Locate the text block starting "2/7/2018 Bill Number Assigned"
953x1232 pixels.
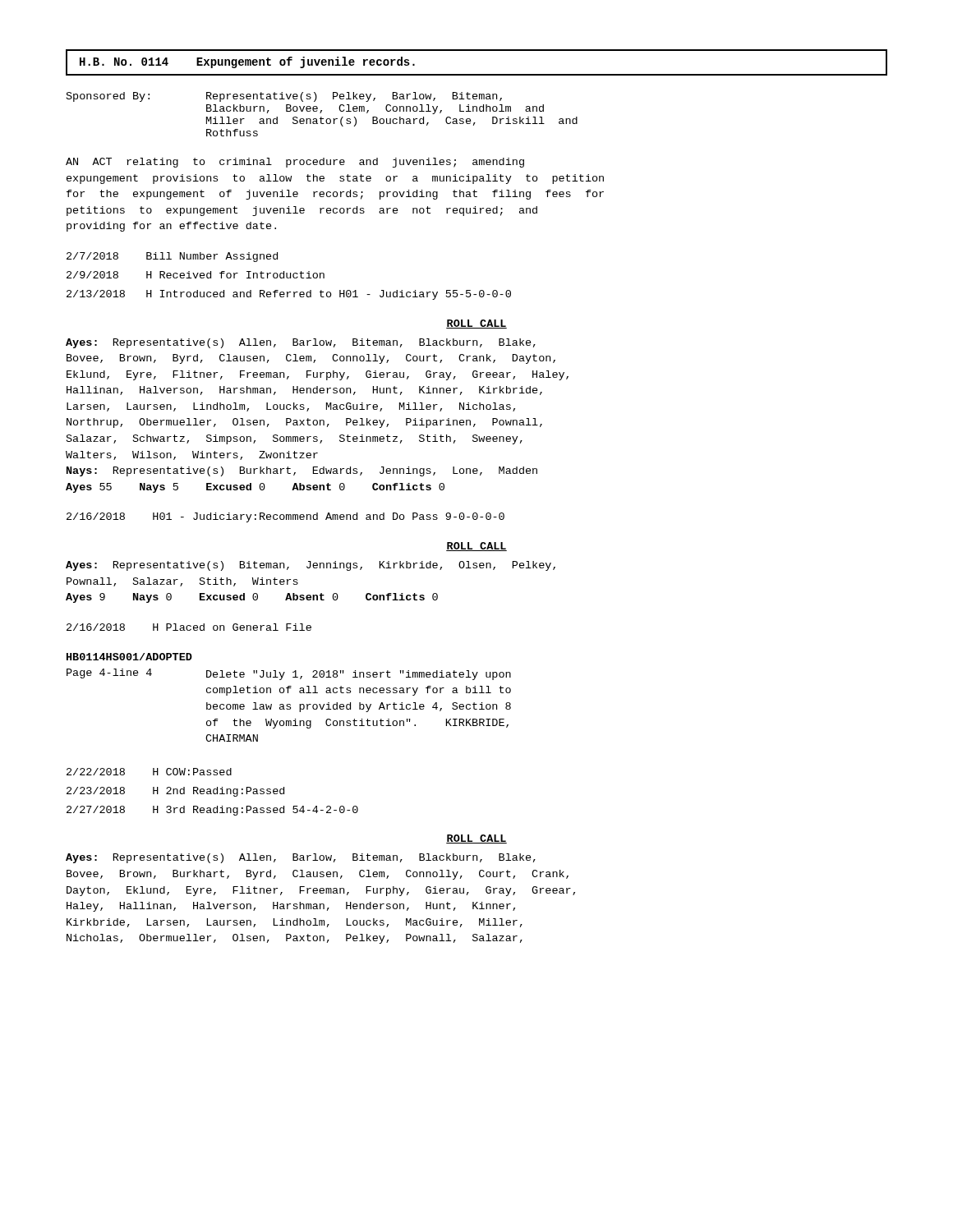(x=289, y=275)
